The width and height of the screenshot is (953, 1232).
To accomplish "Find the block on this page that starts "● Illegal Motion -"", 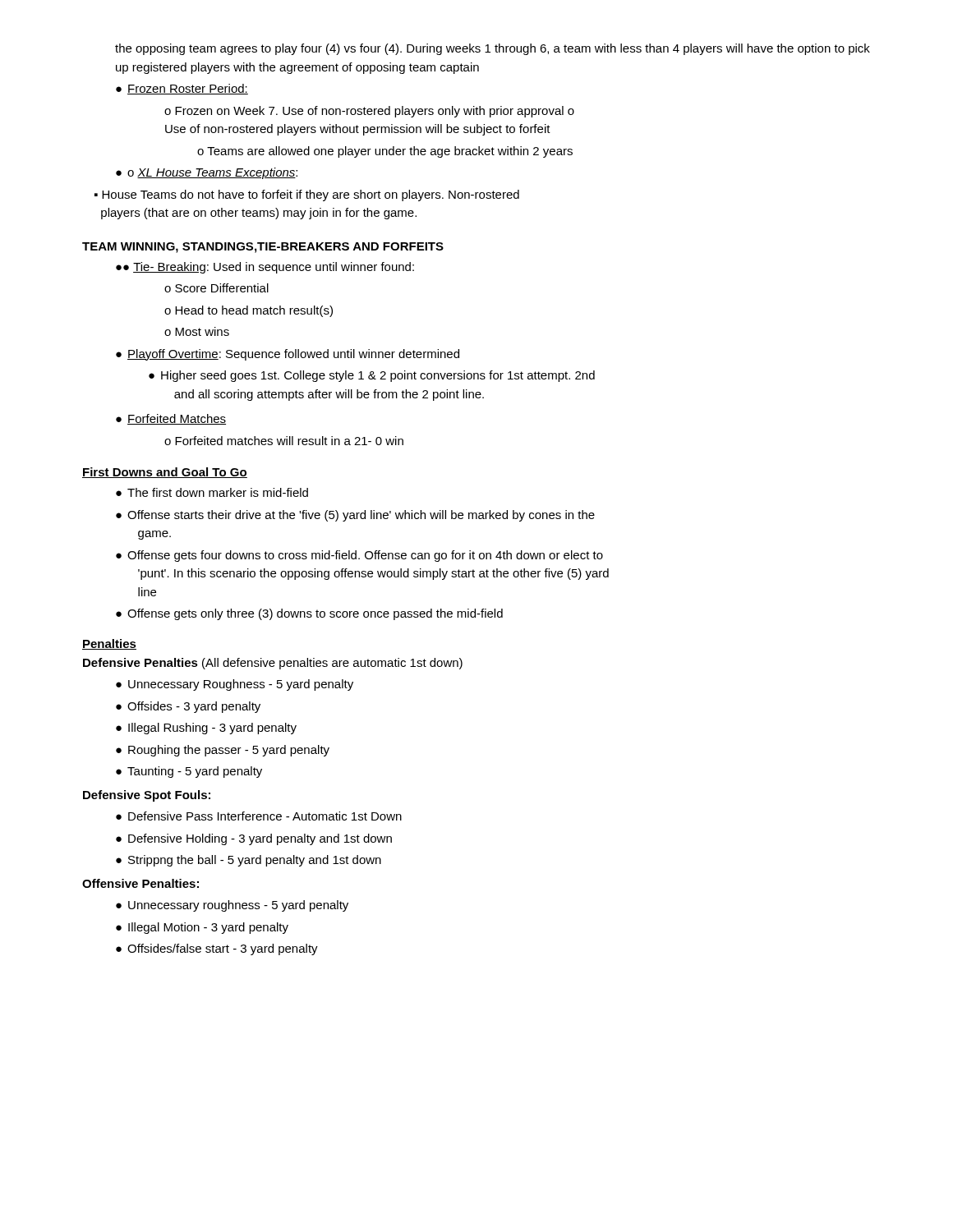I will pyautogui.click(x=202, y=927).
